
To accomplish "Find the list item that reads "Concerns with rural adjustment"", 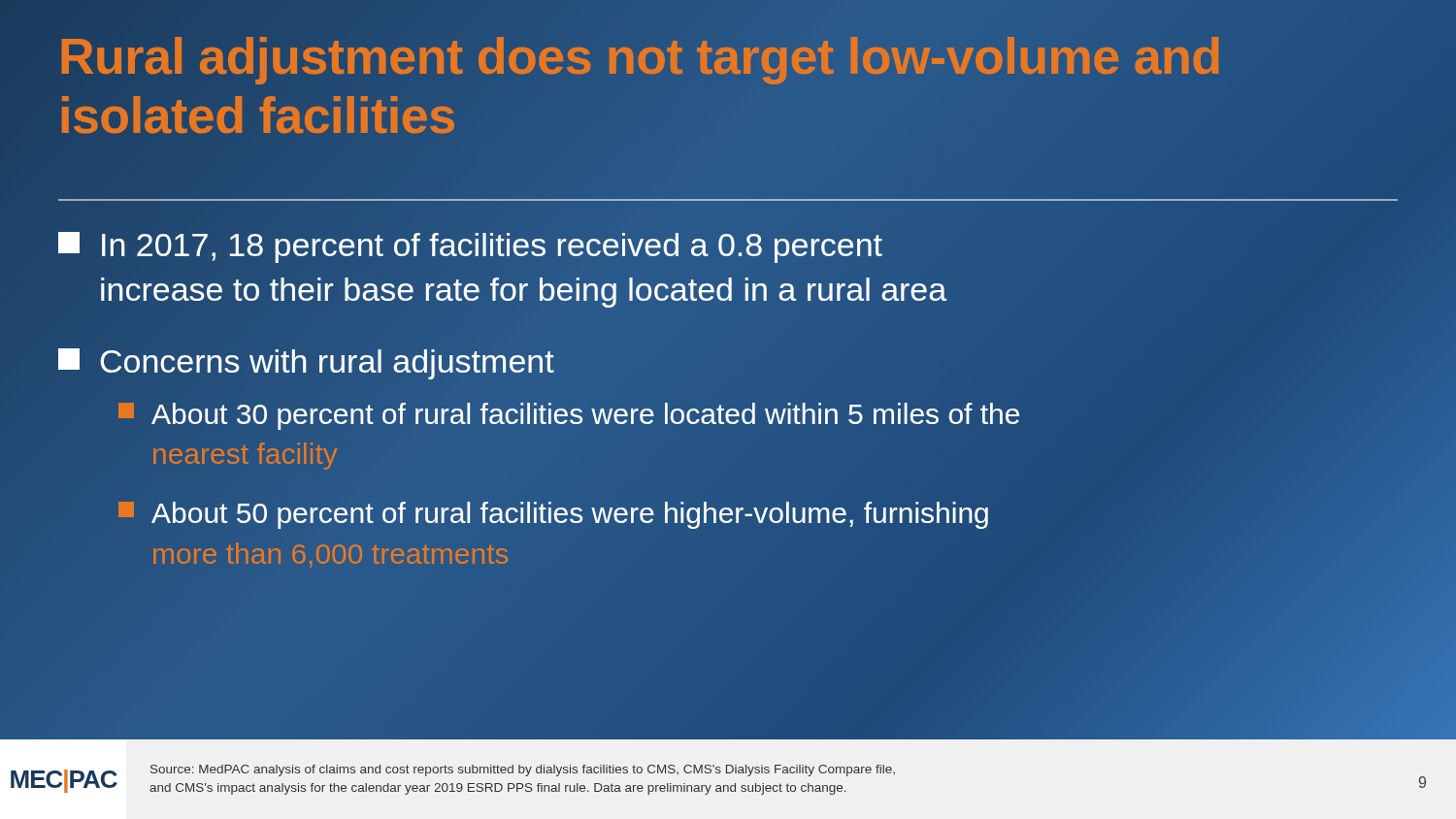I will (x=306, y=362).
